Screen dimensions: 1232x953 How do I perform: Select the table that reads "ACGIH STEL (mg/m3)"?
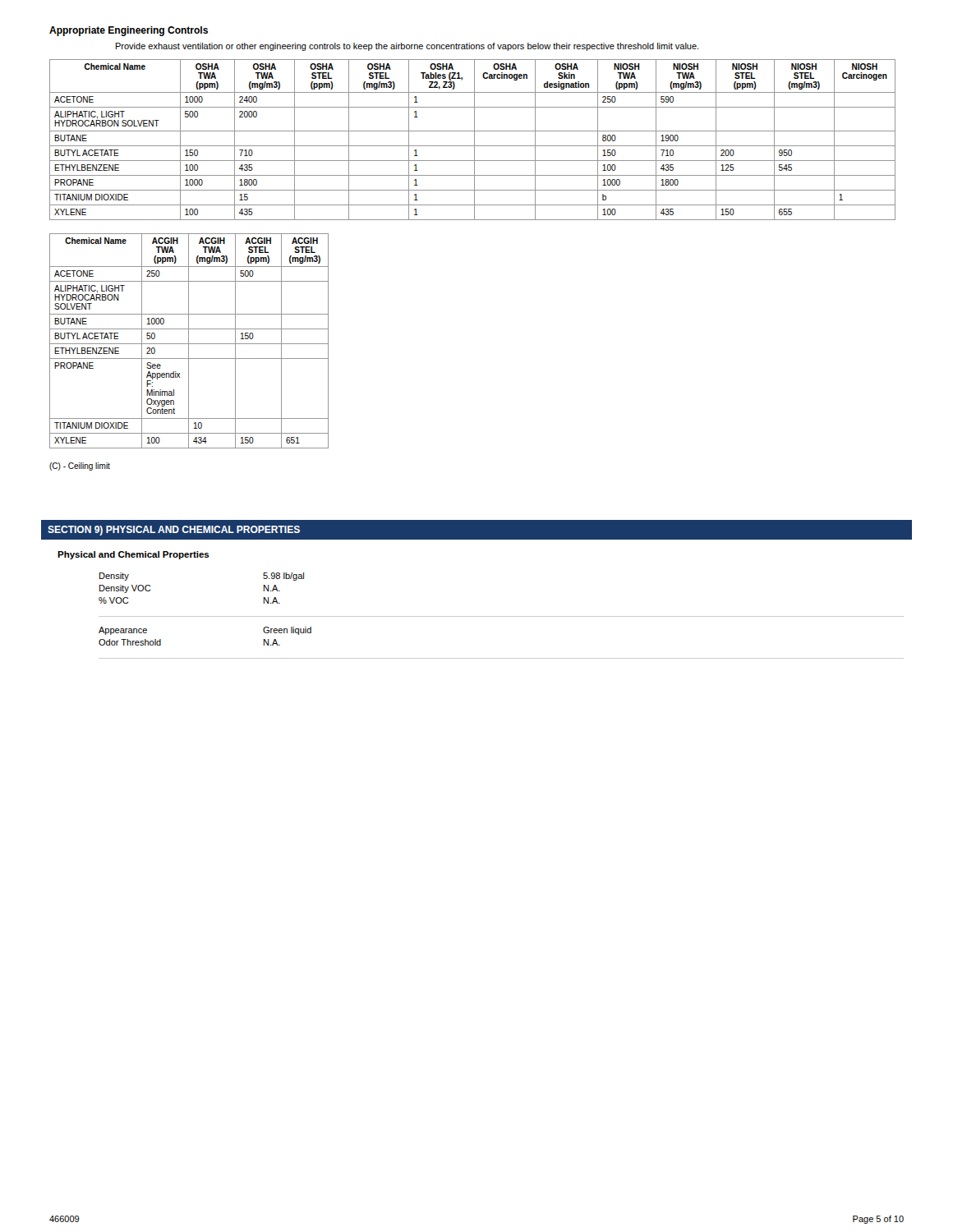pyautogui.click(x=476, y=341)
